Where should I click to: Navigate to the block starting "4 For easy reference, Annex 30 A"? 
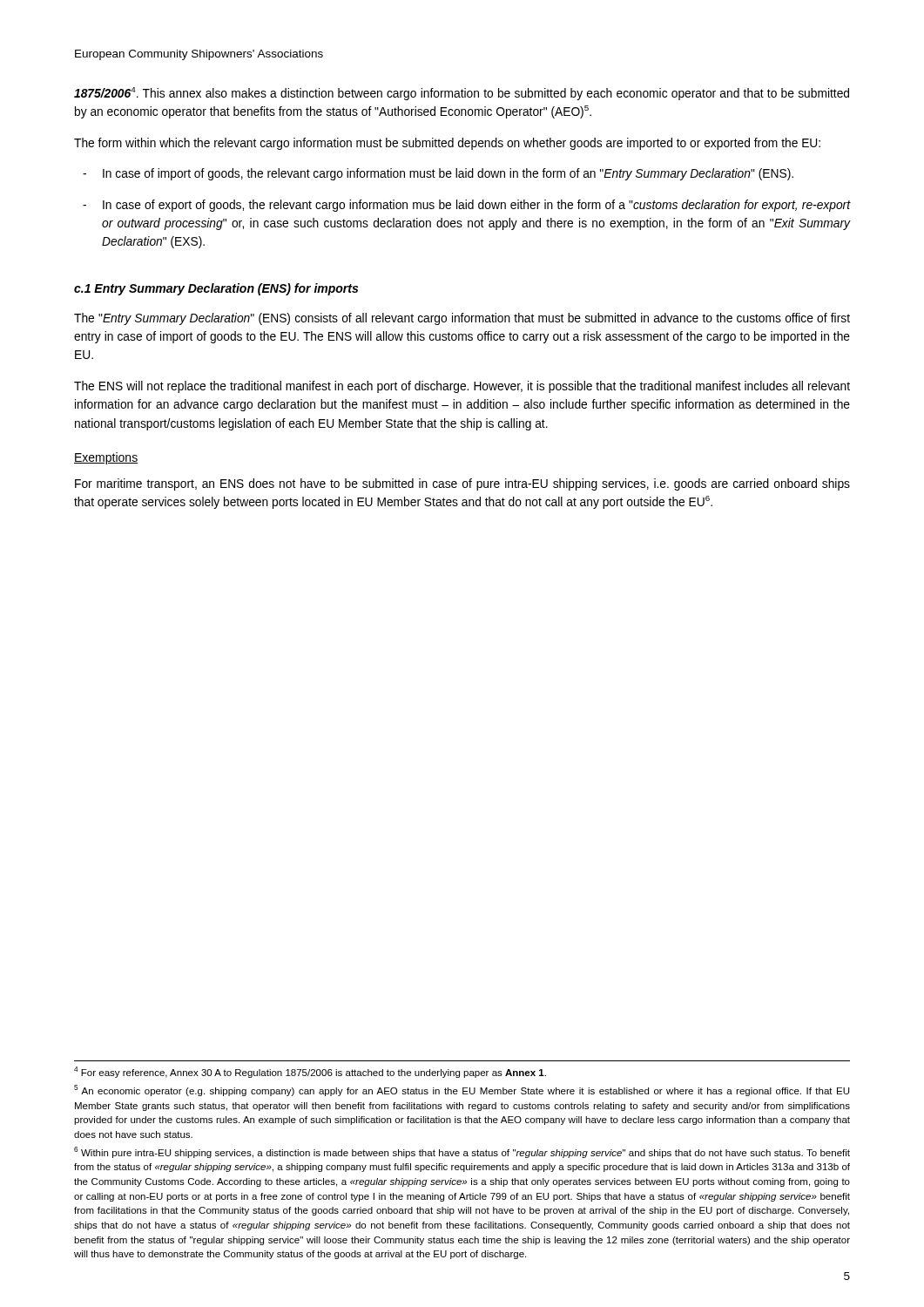click(310, 1072)
